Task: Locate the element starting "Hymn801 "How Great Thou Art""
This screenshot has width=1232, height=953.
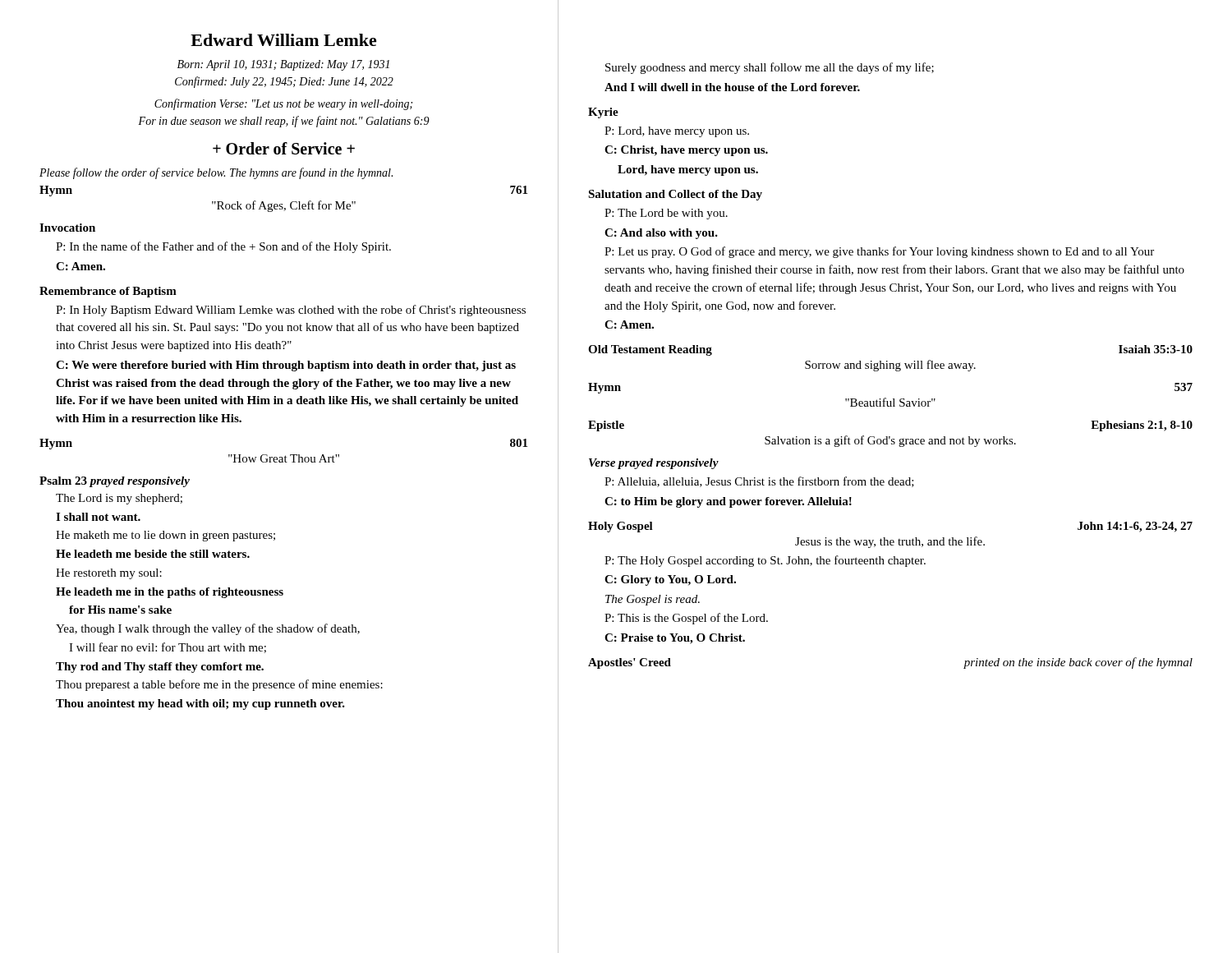Action: [284, 451]
